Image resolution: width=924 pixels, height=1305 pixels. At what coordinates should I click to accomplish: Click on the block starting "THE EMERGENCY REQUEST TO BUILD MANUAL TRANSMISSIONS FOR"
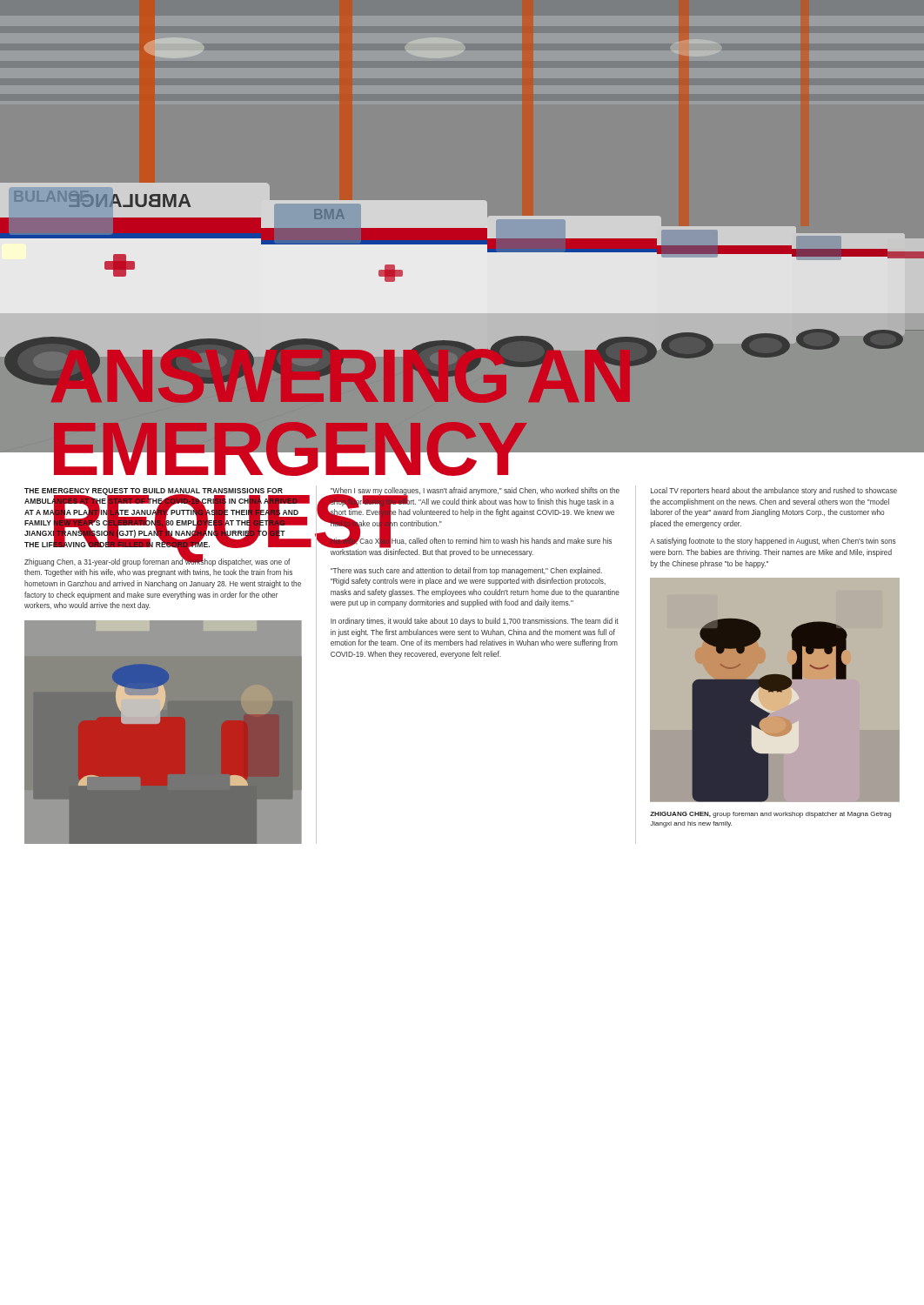coord(163,665)
